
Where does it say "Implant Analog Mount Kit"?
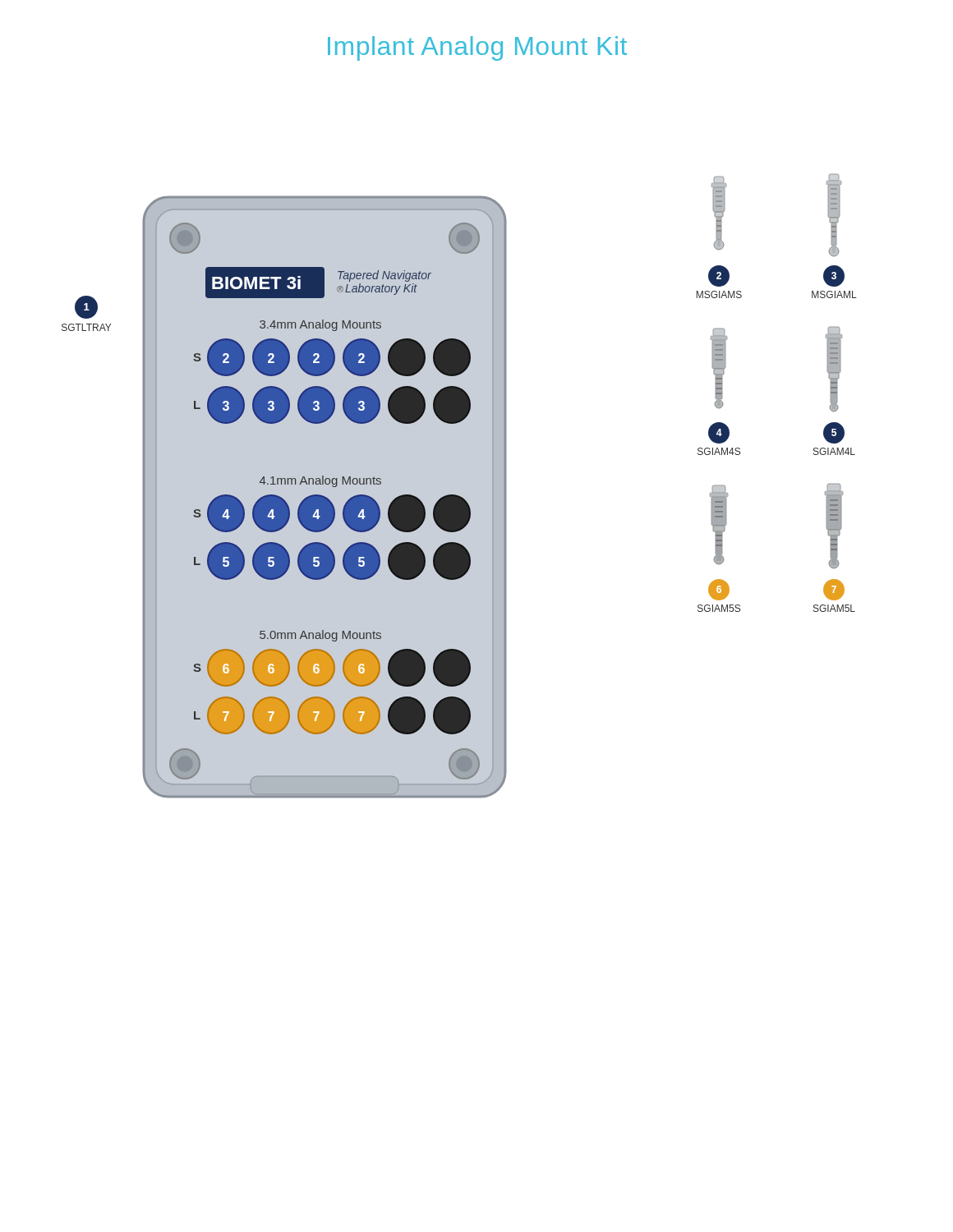pos(476,46)
